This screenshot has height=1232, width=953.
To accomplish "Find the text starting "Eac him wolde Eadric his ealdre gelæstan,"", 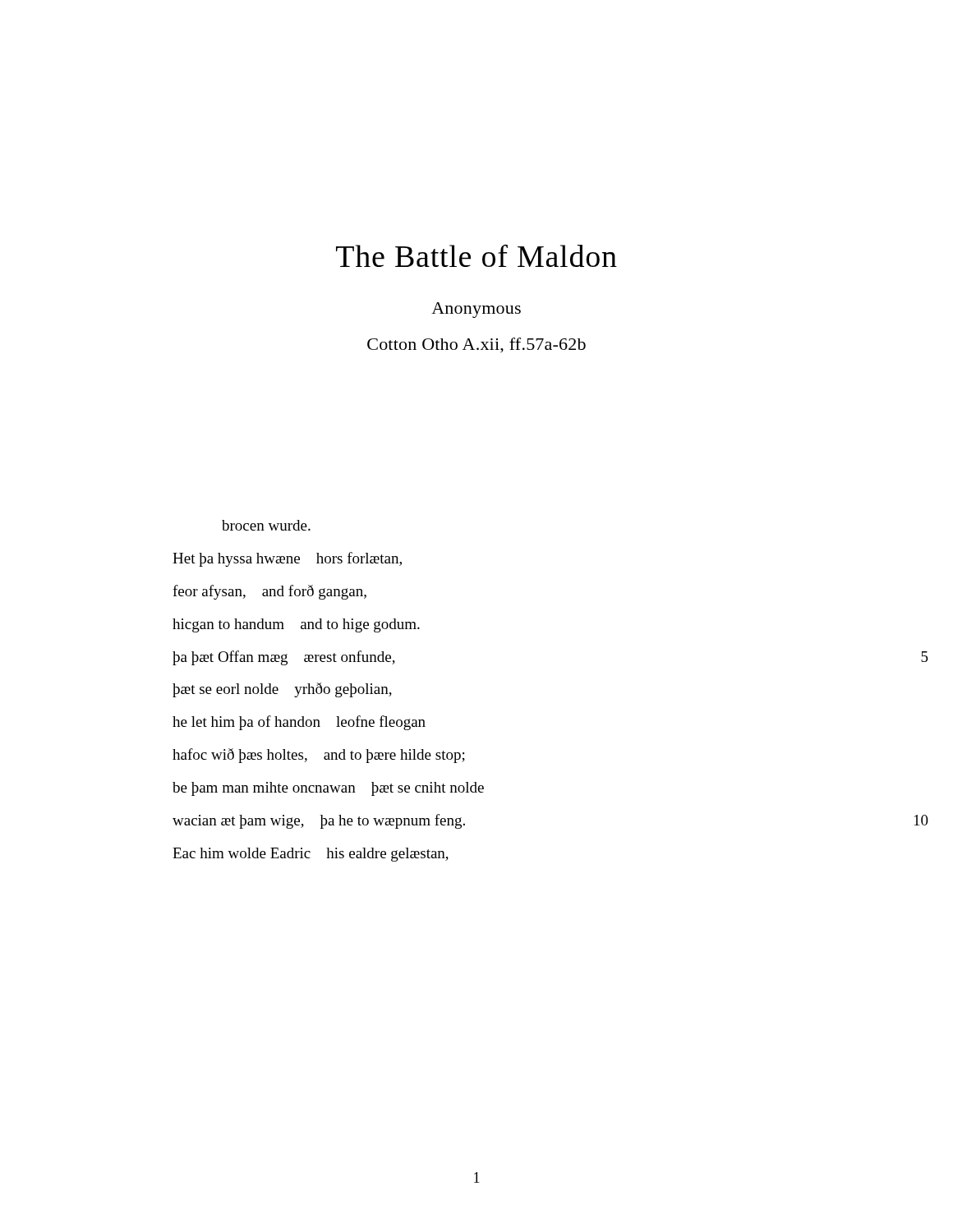I will [311, 853].
